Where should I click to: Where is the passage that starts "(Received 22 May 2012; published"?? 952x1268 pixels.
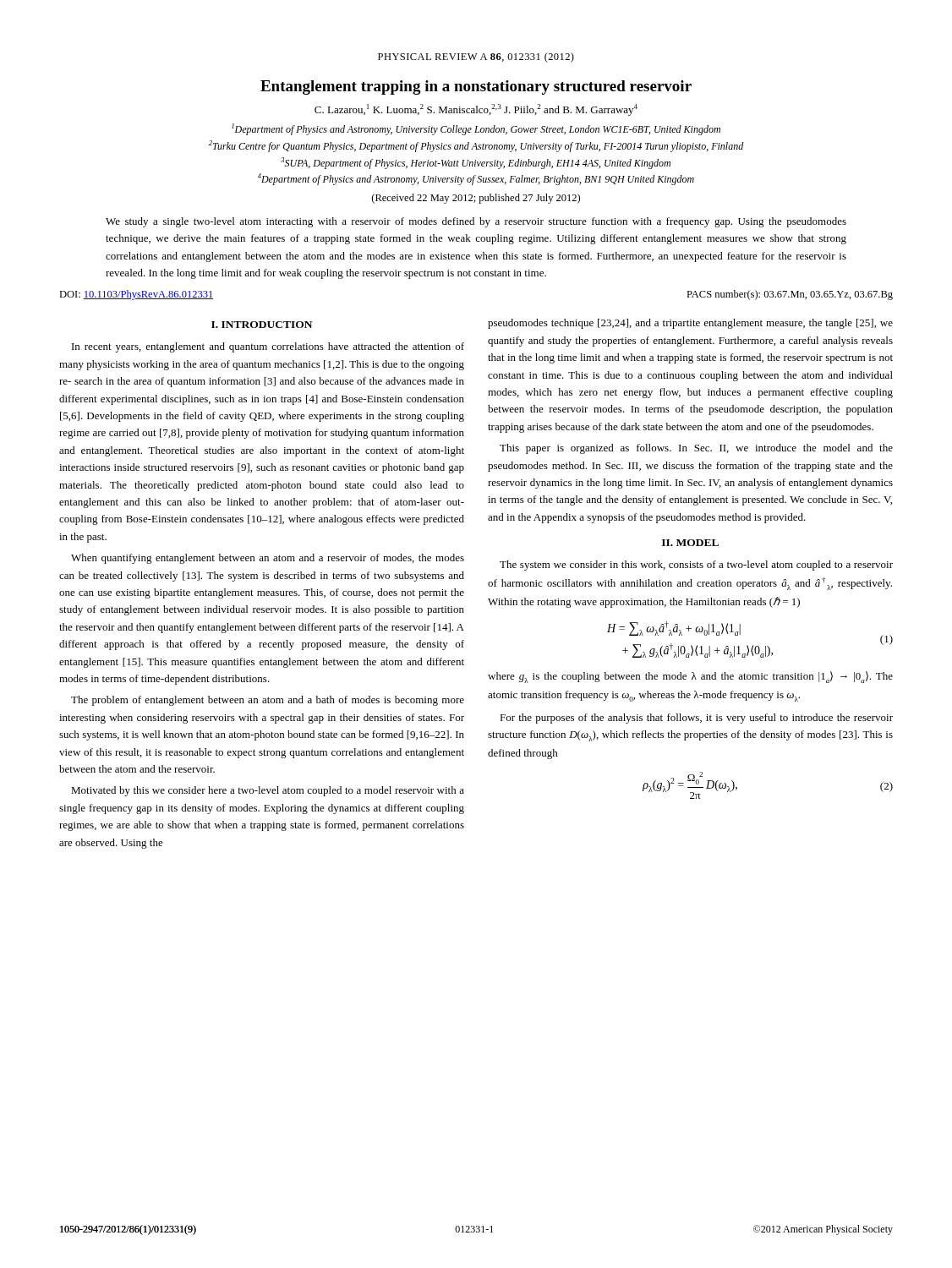click(x=476, y=198)
